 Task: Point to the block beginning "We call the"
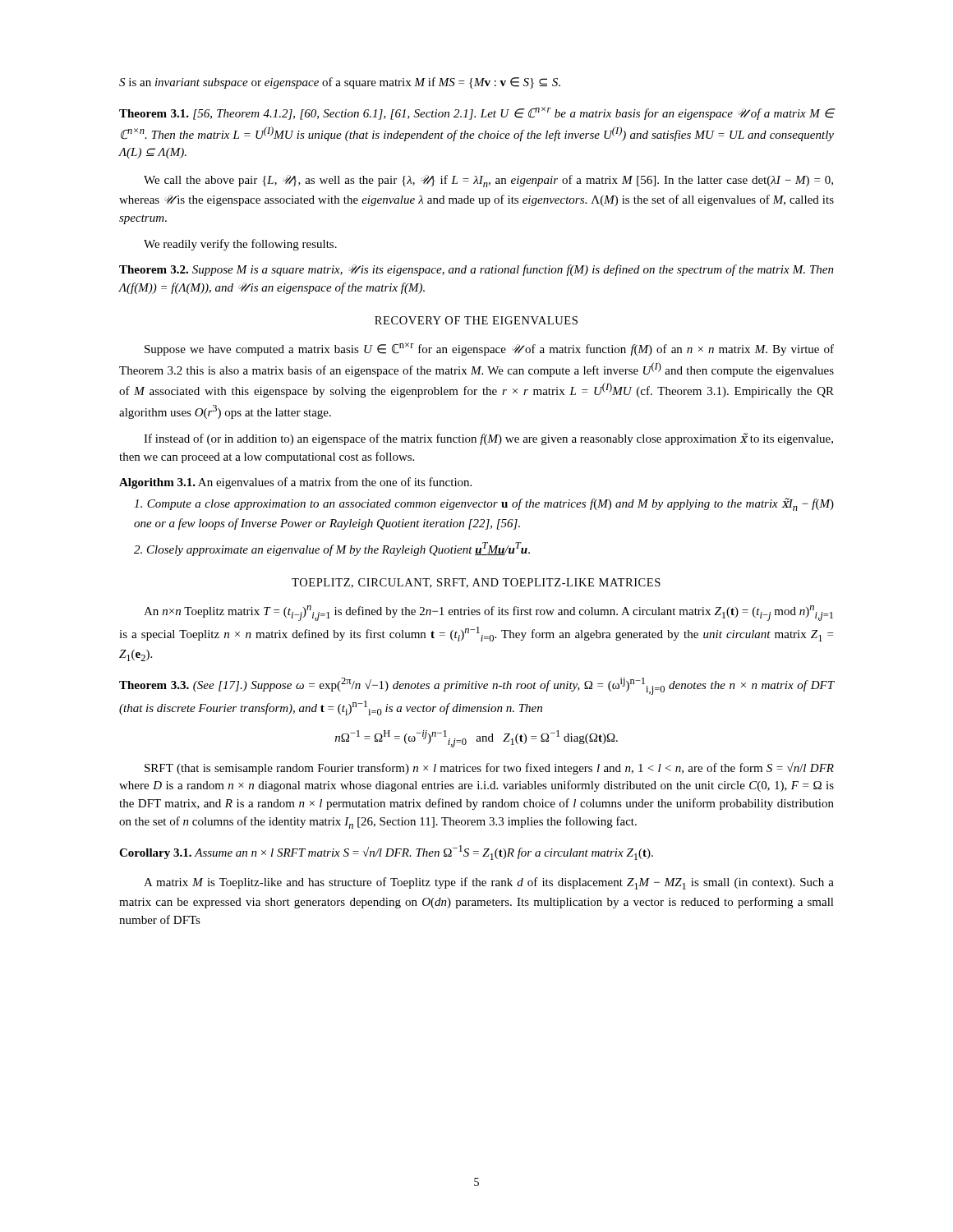point(476,199)
